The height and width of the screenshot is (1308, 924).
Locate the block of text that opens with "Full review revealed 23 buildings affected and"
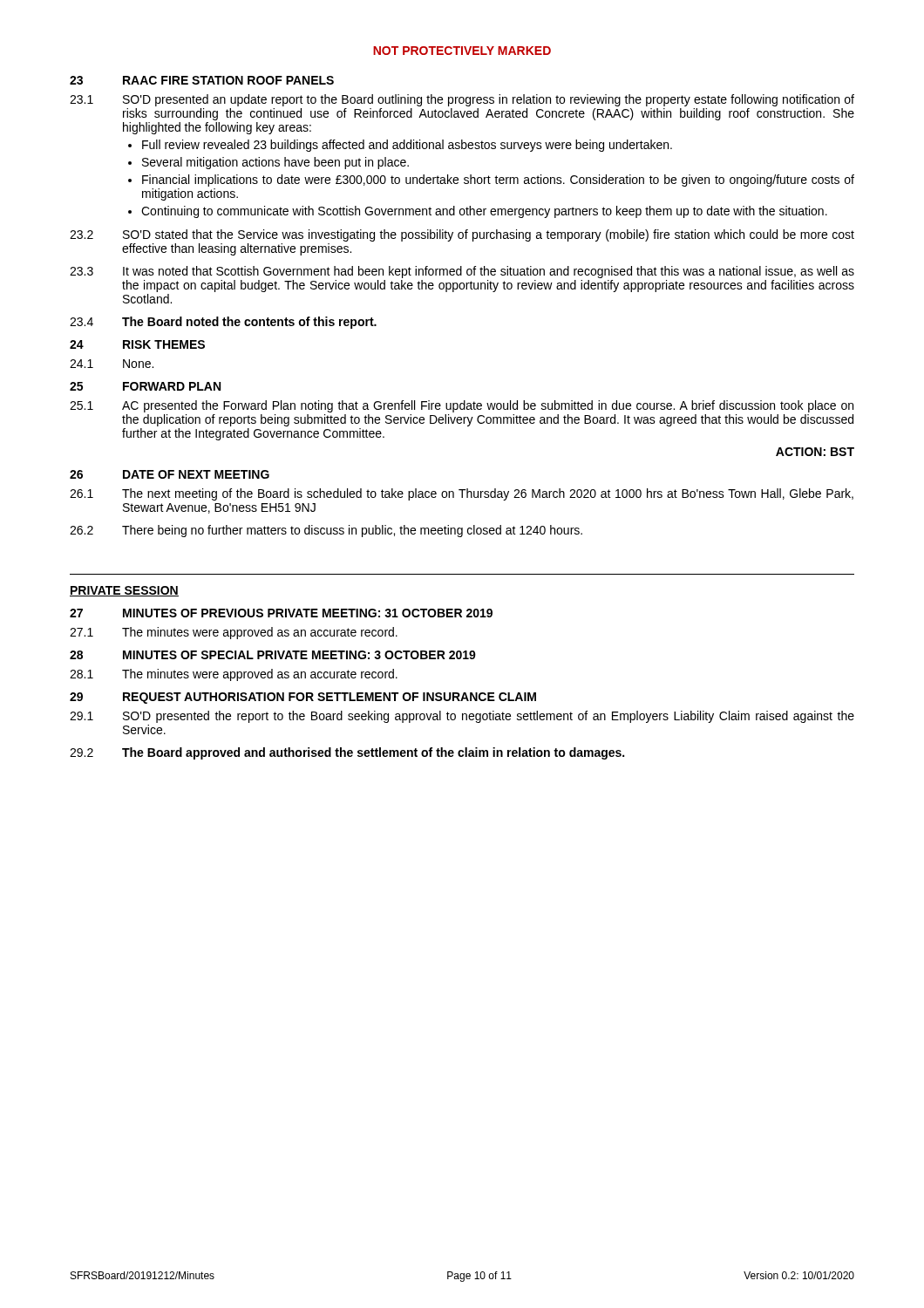pos(407,145)
